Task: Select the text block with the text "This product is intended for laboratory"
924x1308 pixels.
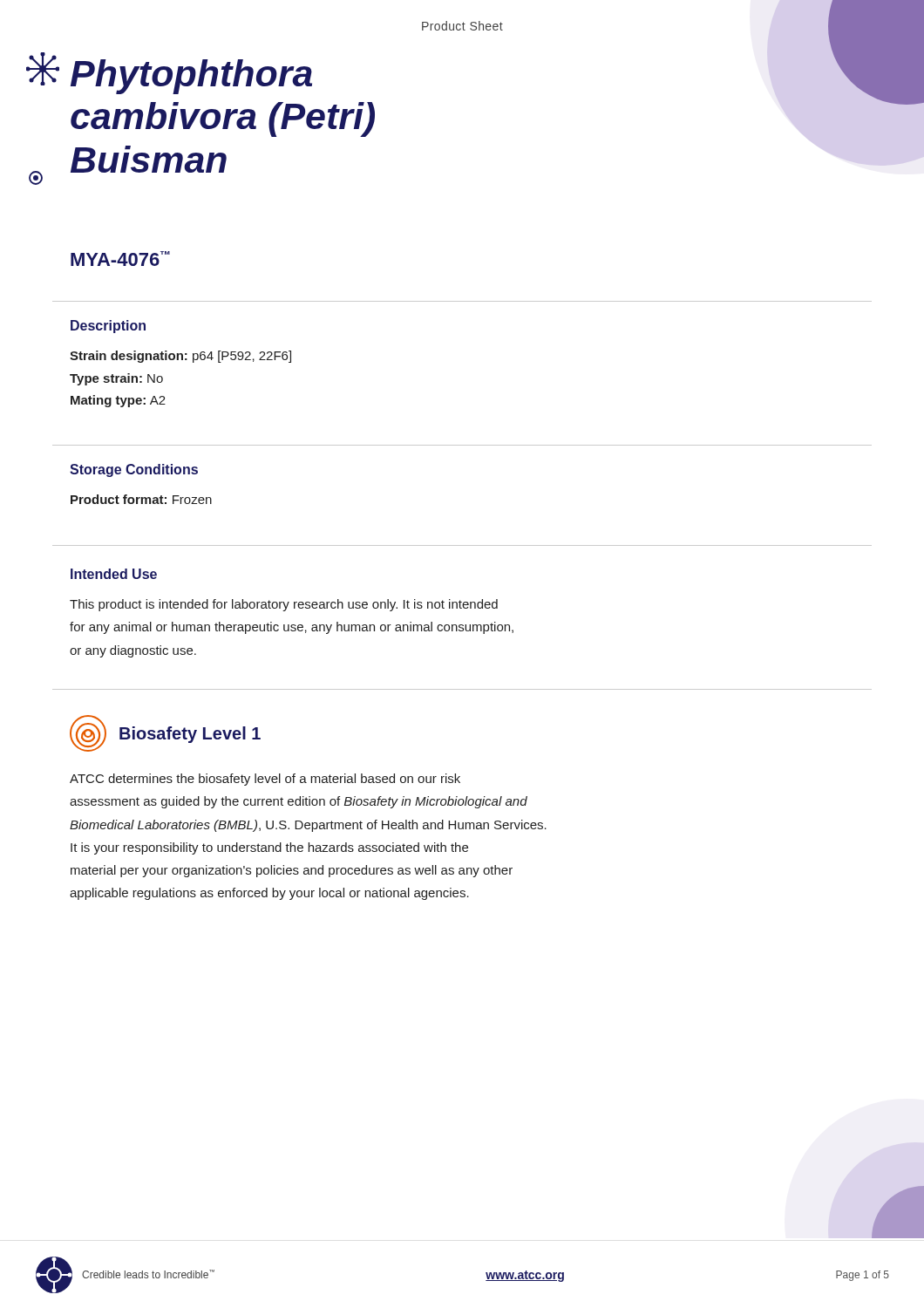Action: [292, 627]
